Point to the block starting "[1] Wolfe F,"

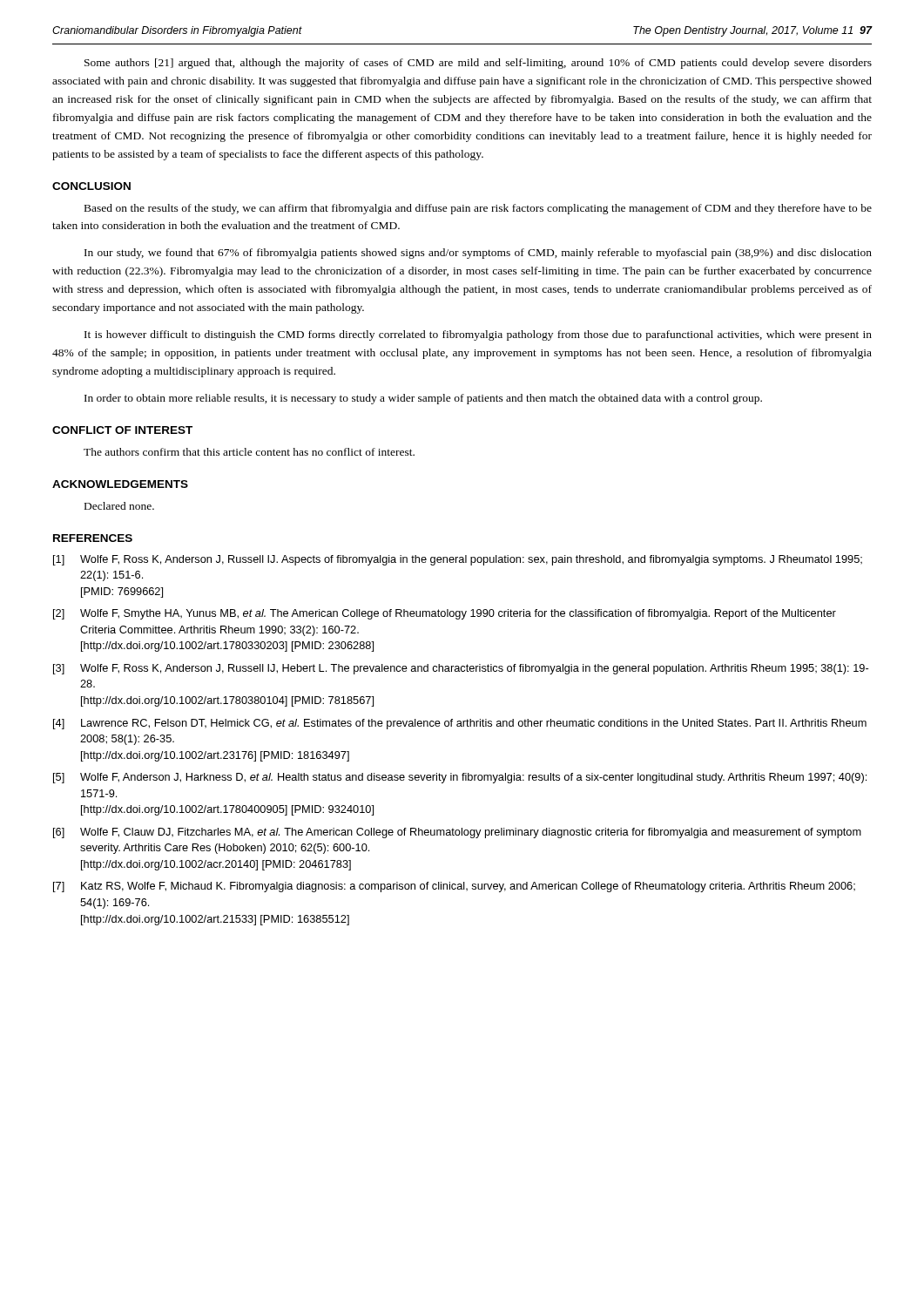pos(458,560)
